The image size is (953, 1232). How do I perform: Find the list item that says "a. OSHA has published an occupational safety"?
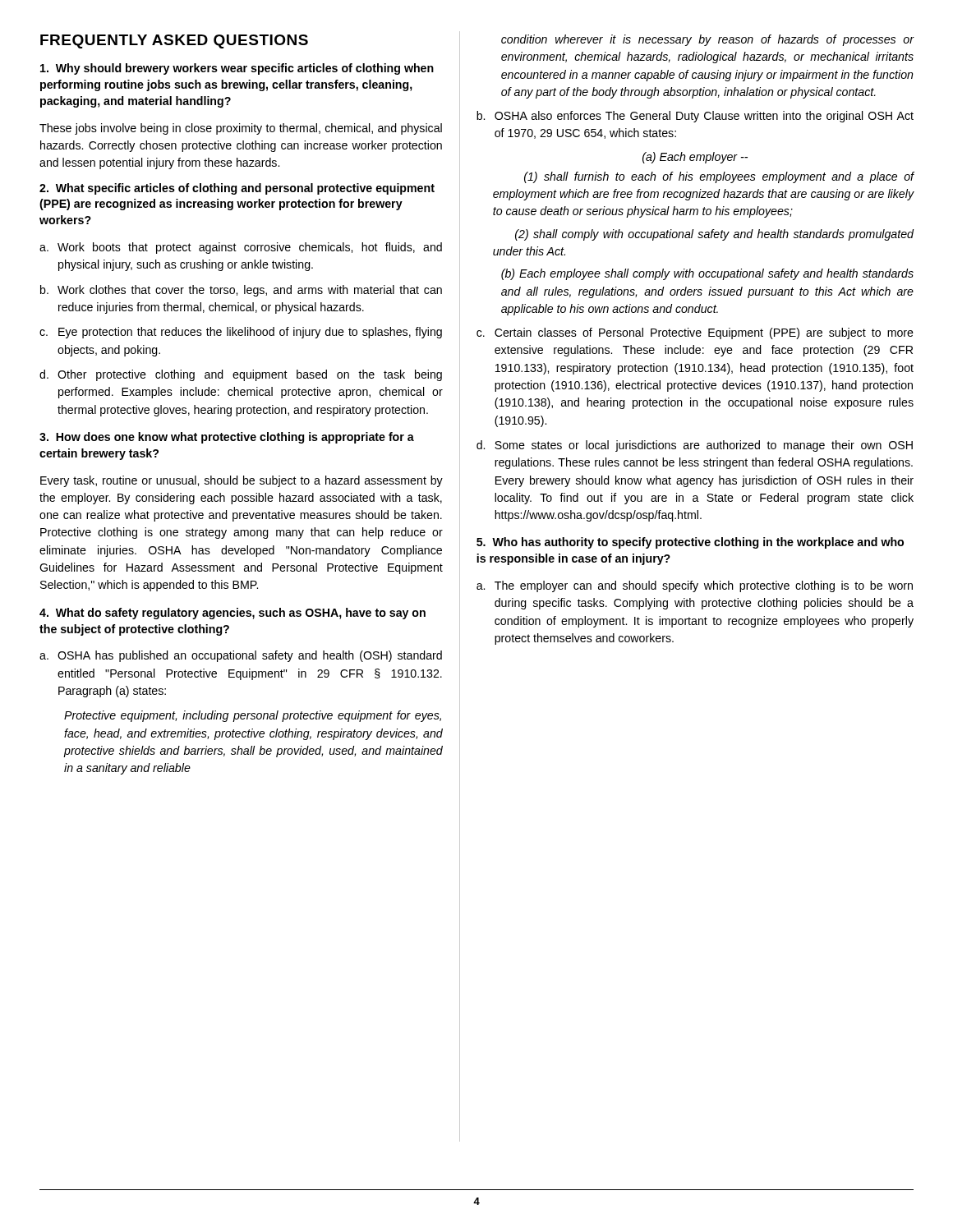coord(241,674)
